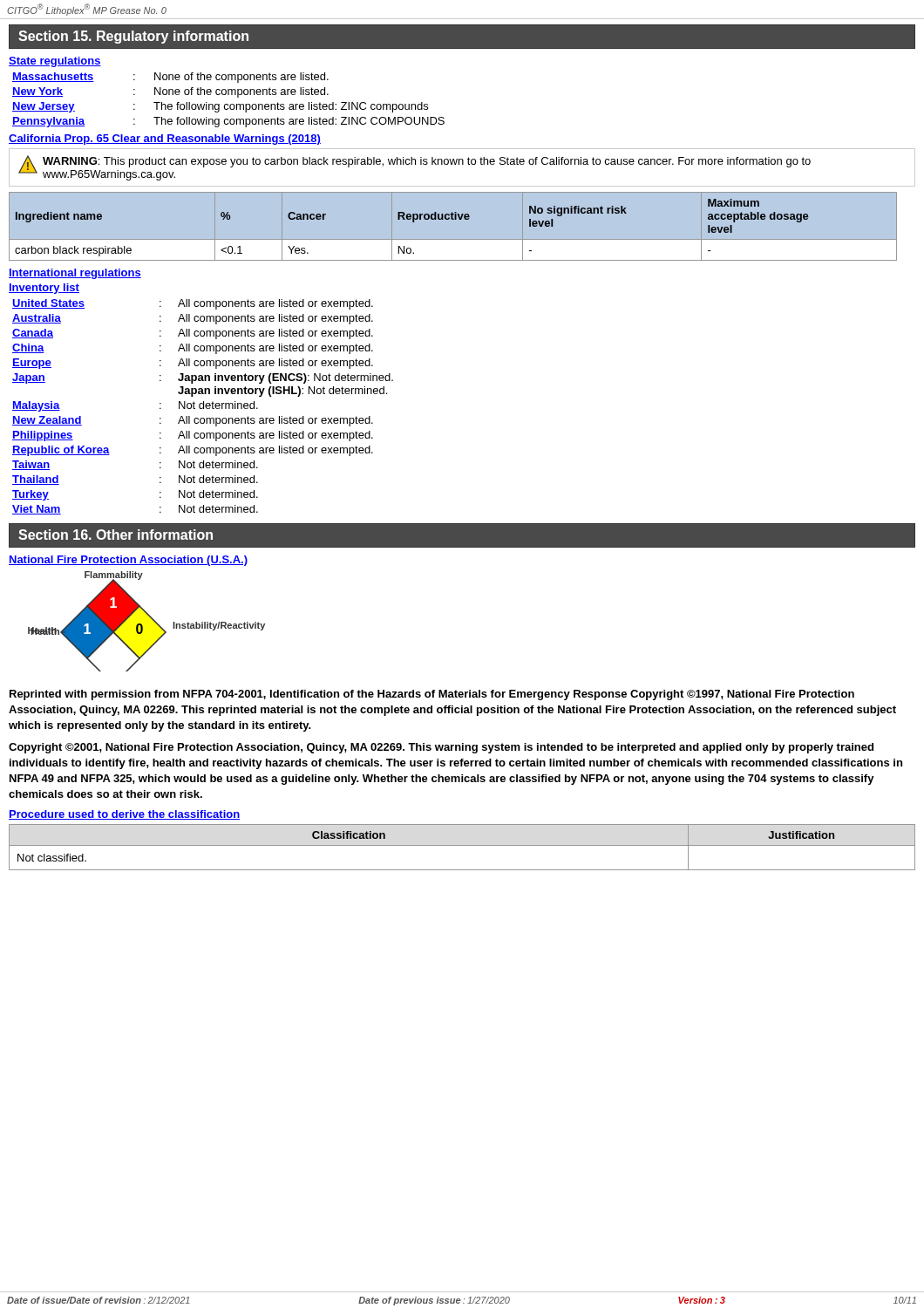Locate the text "United States"
Screen dimensions: 1308x924
48,303
